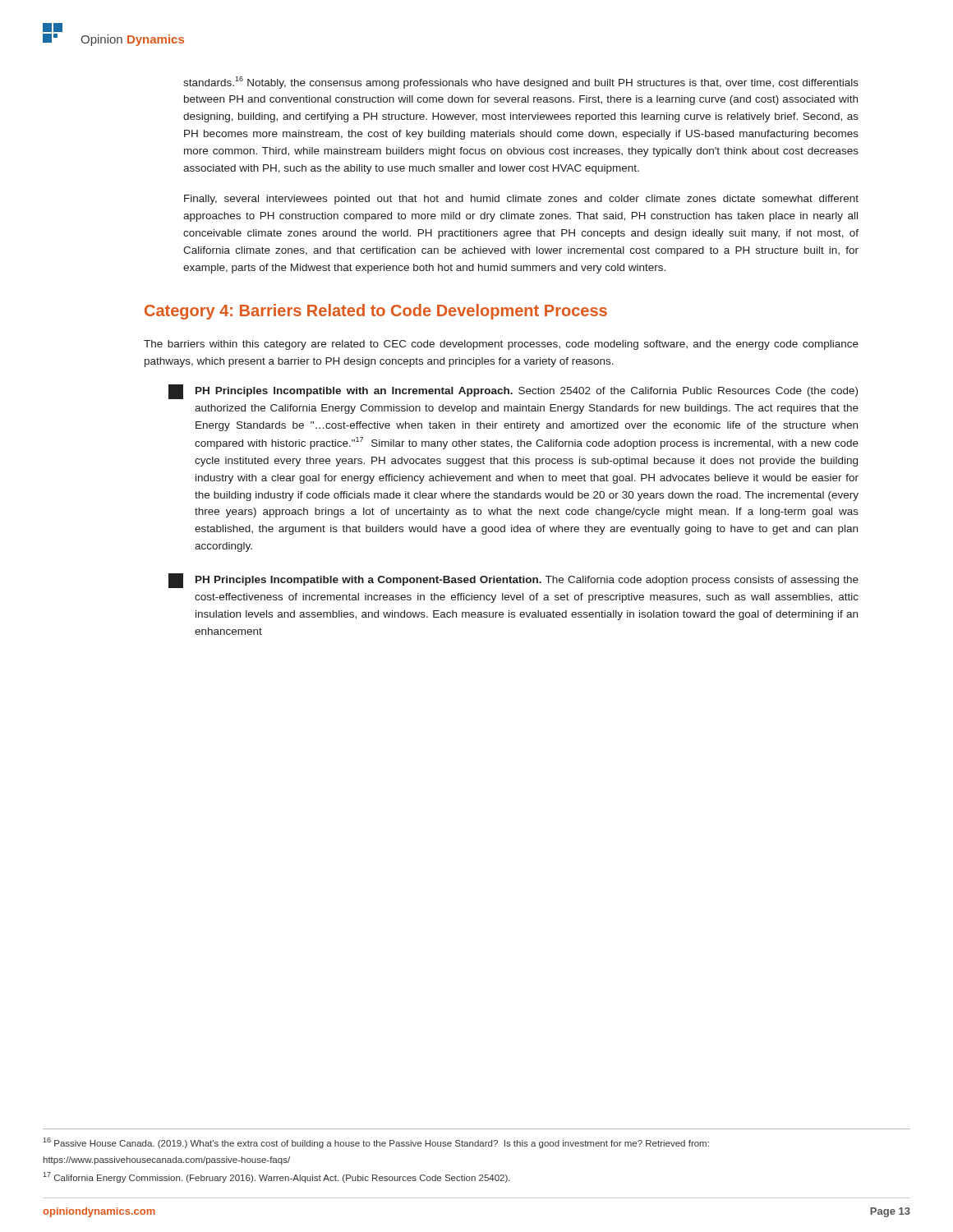Locate the list item that says "PH Principles Incompatible with a"
This screenshot has width=953, height=1232.
click(x=513, y=606)
